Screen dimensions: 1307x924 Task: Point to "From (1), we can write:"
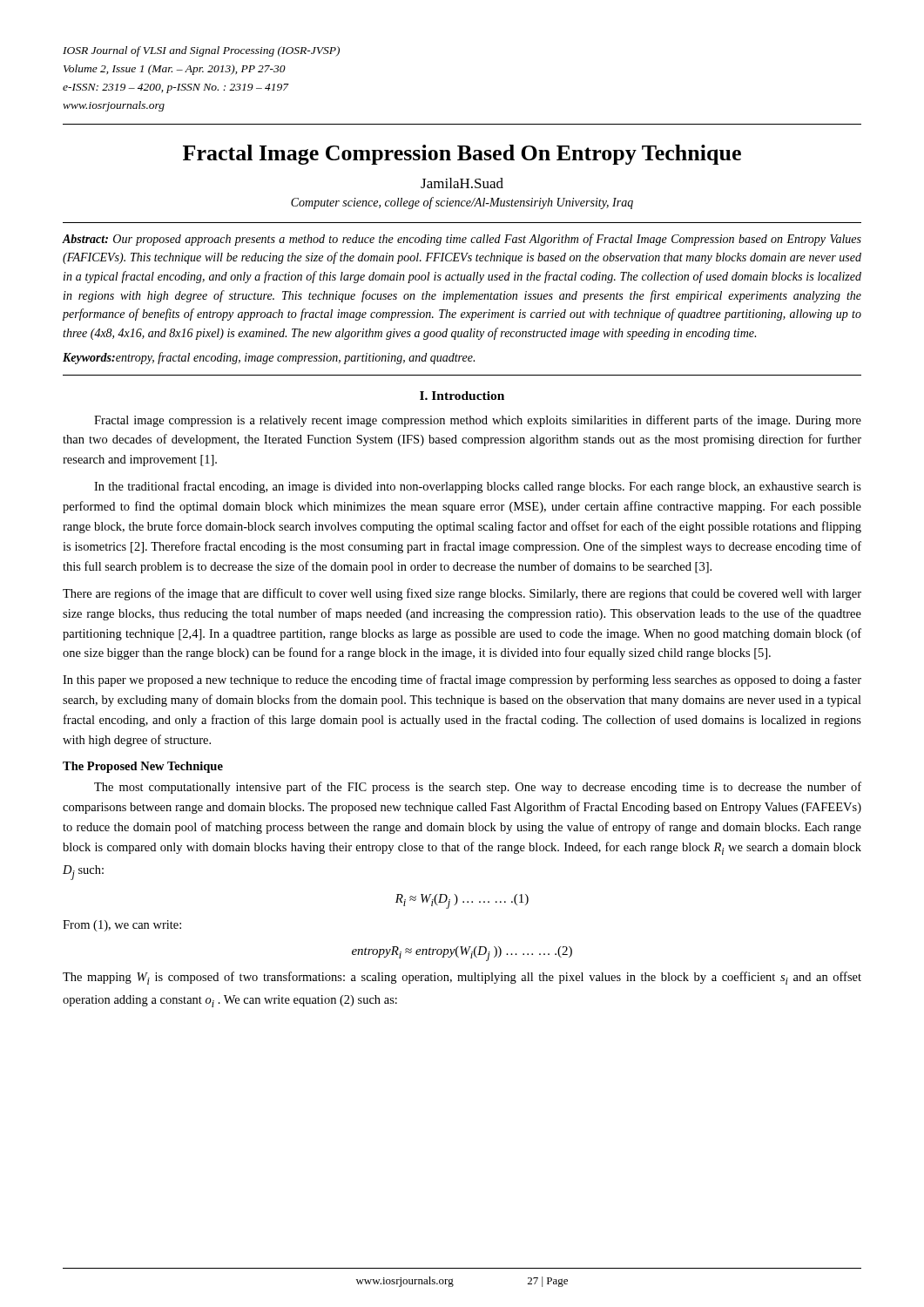pos(122,926)
